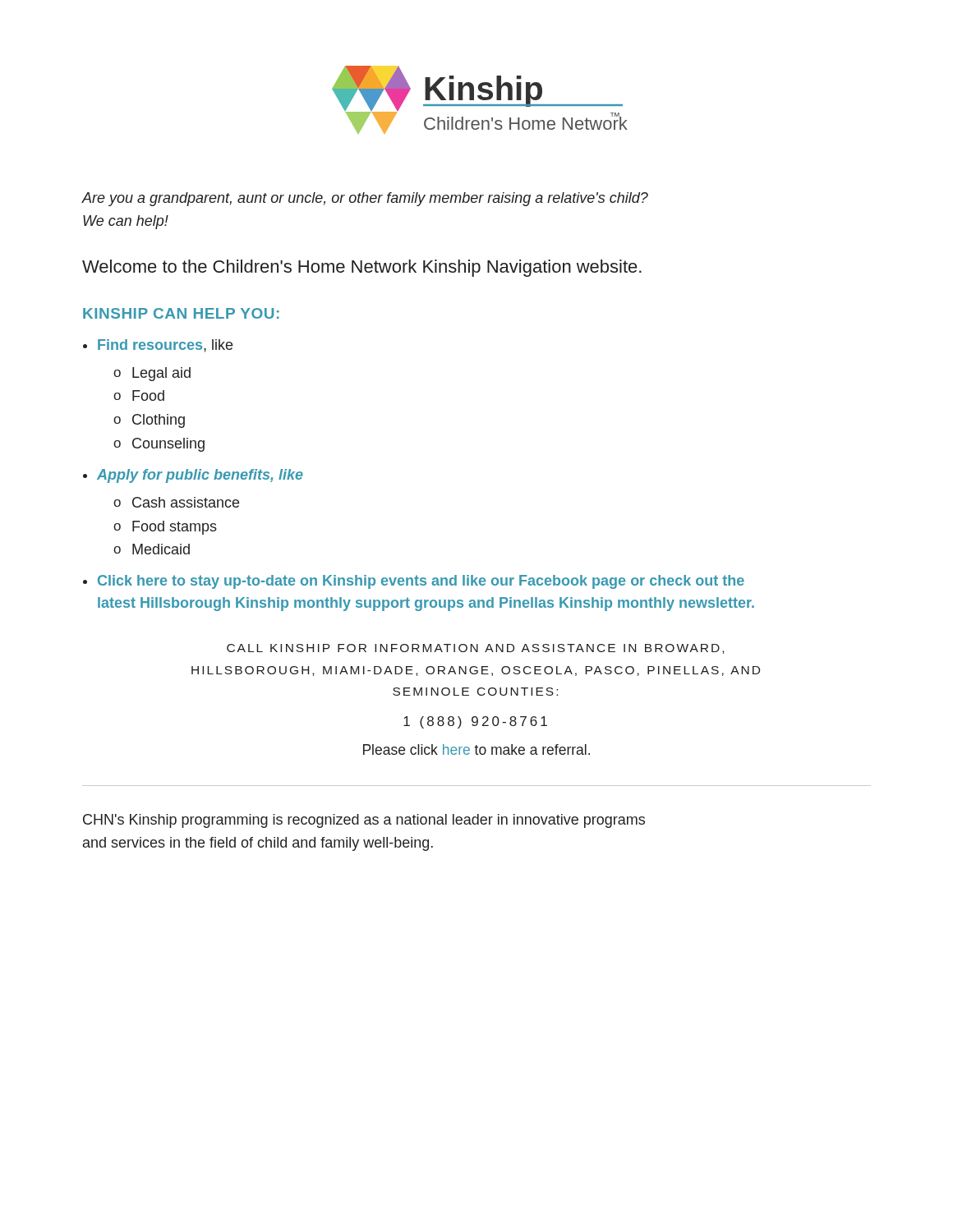953x1232 pixels.
Task: Click where it says "Legal aid"
Action: pyautogui.click(x=161, y=373)
